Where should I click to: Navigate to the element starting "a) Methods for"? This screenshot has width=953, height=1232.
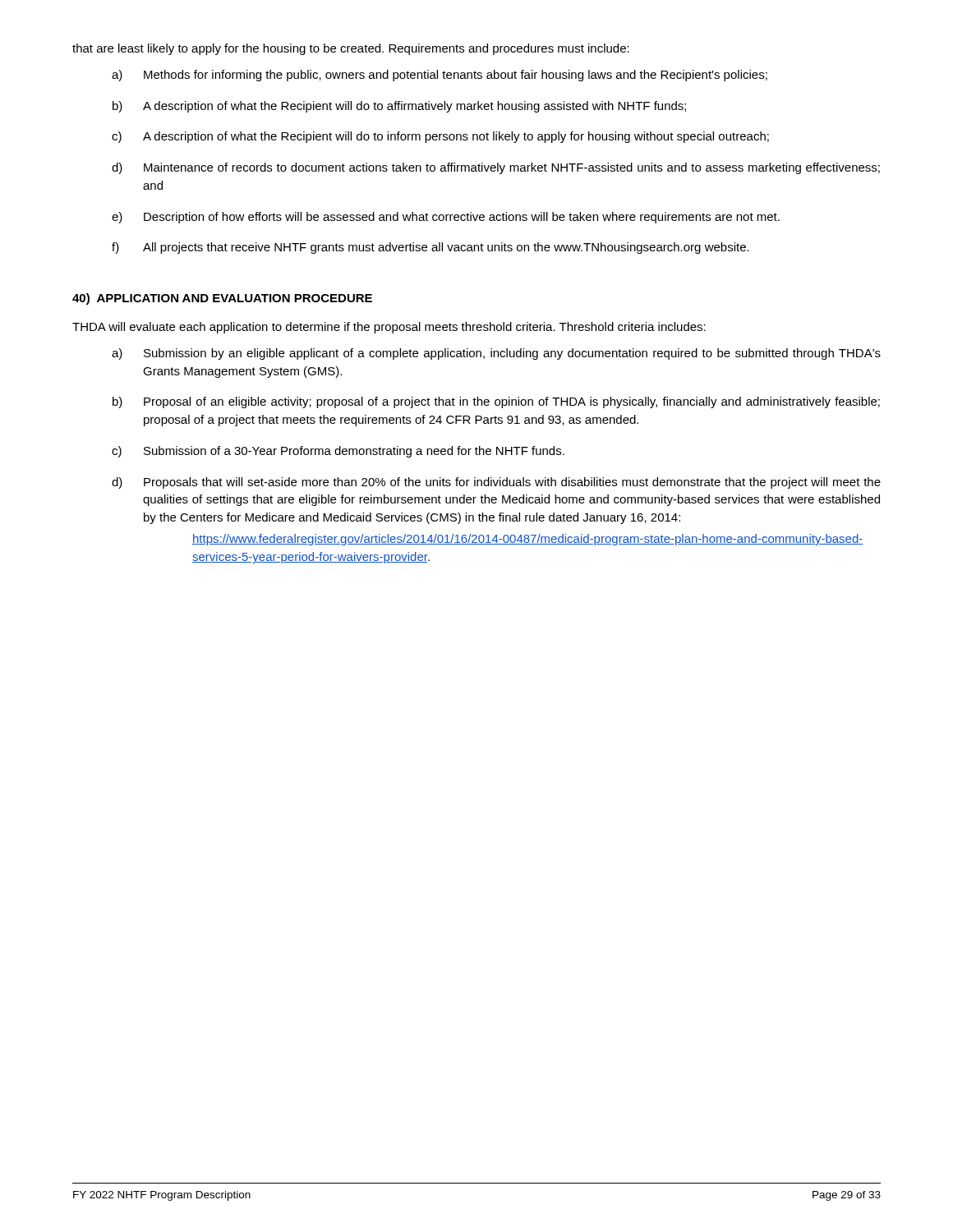(496, 74)
